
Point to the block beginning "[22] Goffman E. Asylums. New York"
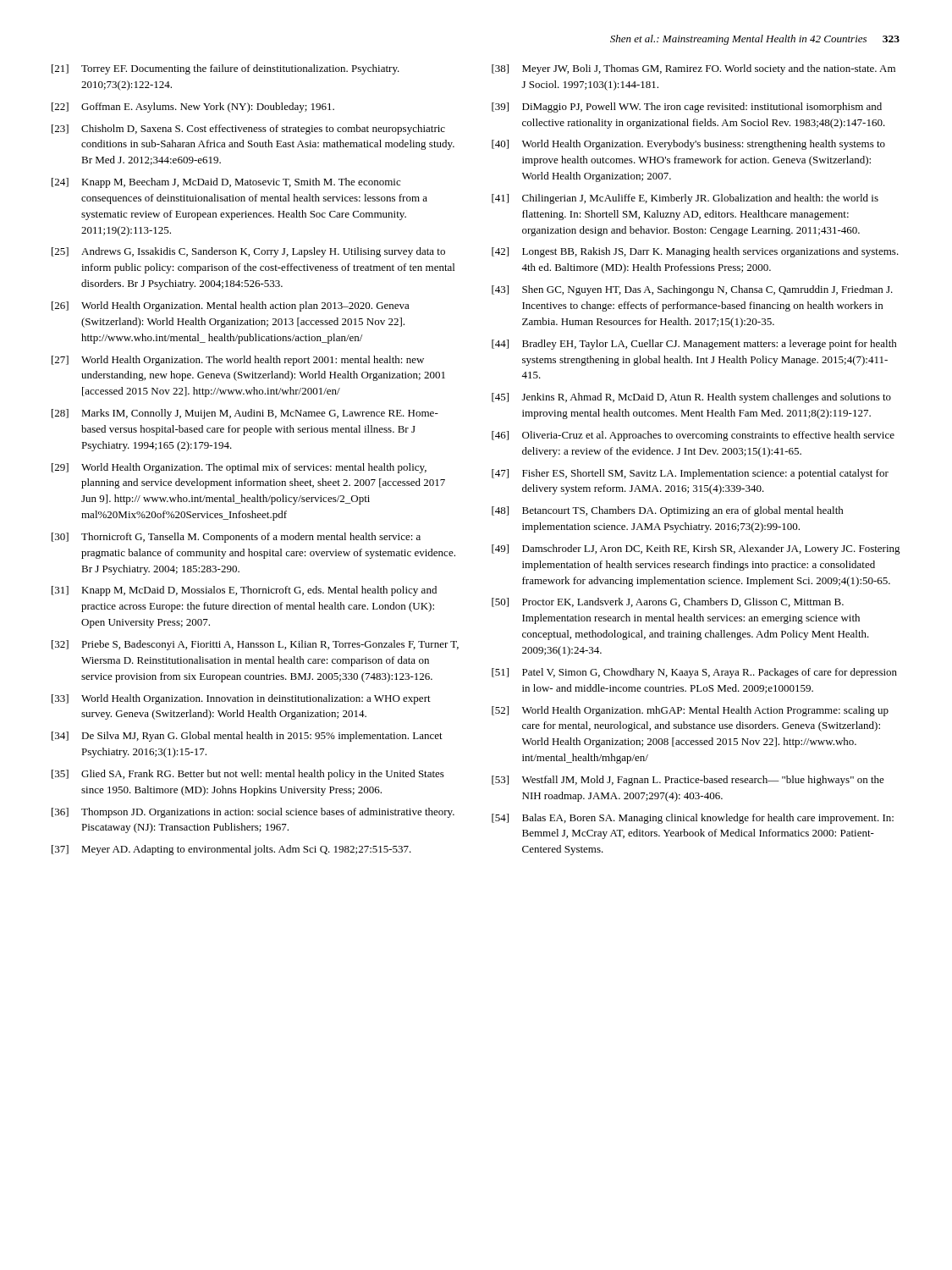pos(256,107)
